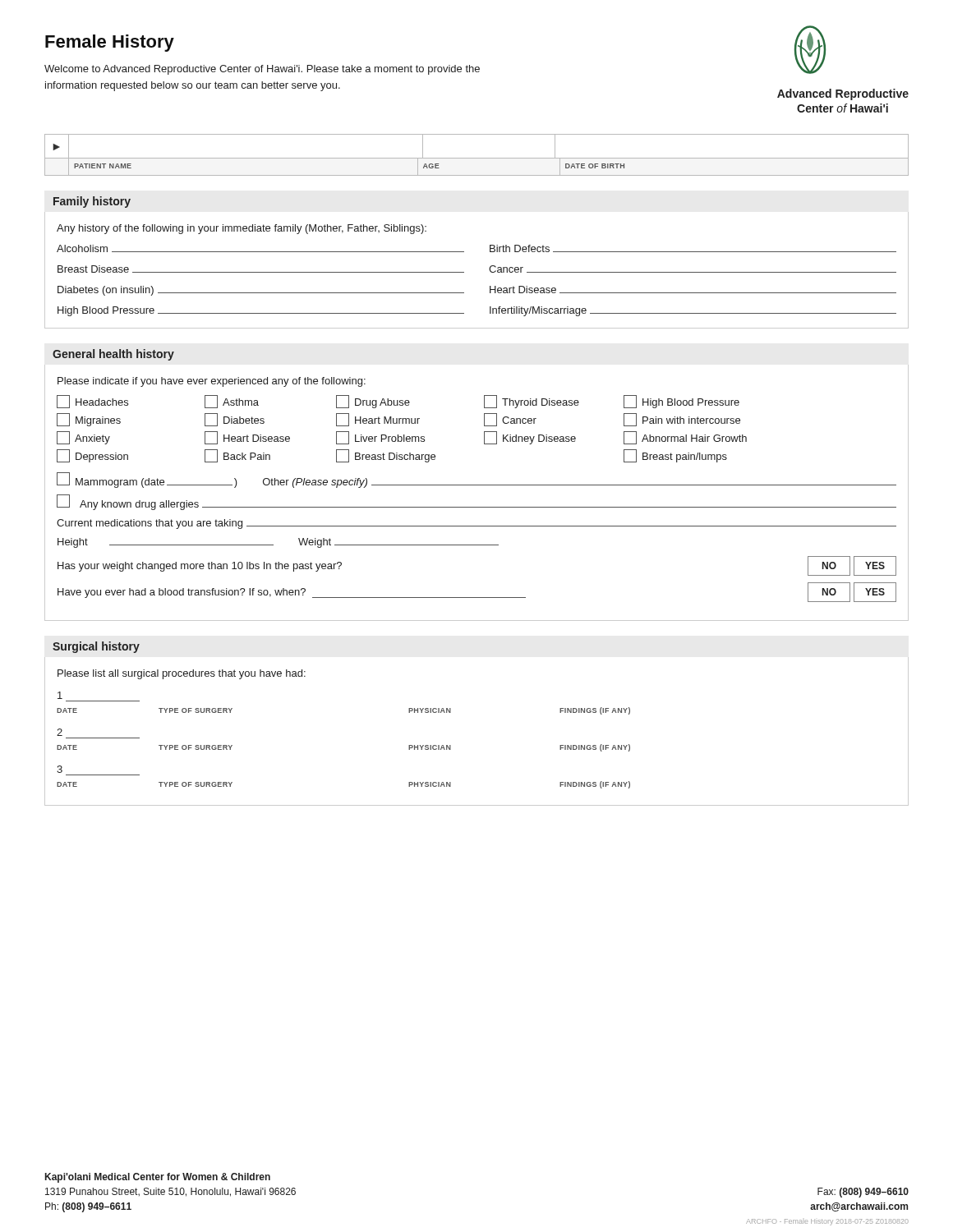The width and height of the screenshot is (953, 1232).
Task: Locate the text block starting "General health history"
Action: [x=113, y=354]
